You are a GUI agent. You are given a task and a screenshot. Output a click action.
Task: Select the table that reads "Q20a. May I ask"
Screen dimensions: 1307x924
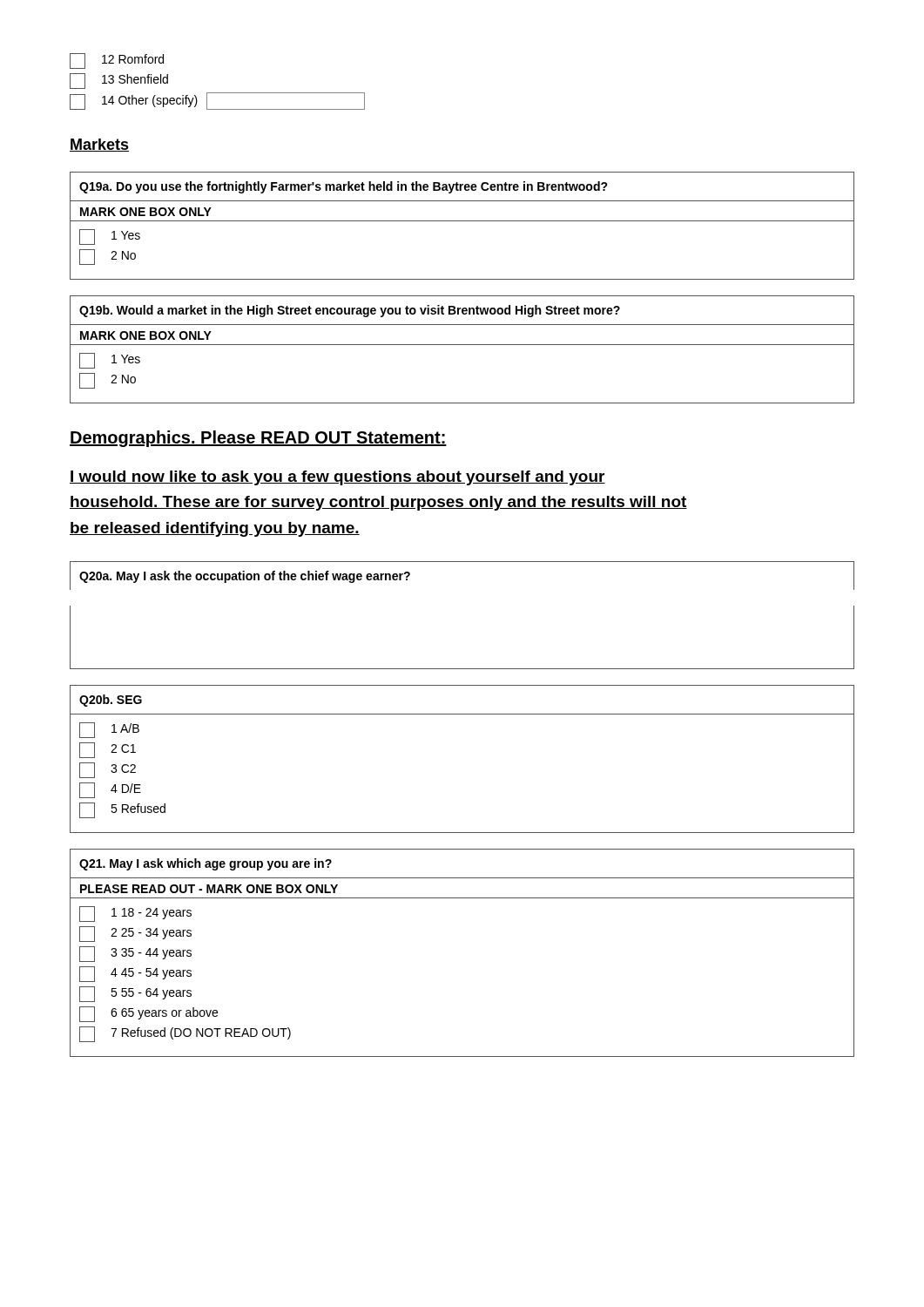462,576
